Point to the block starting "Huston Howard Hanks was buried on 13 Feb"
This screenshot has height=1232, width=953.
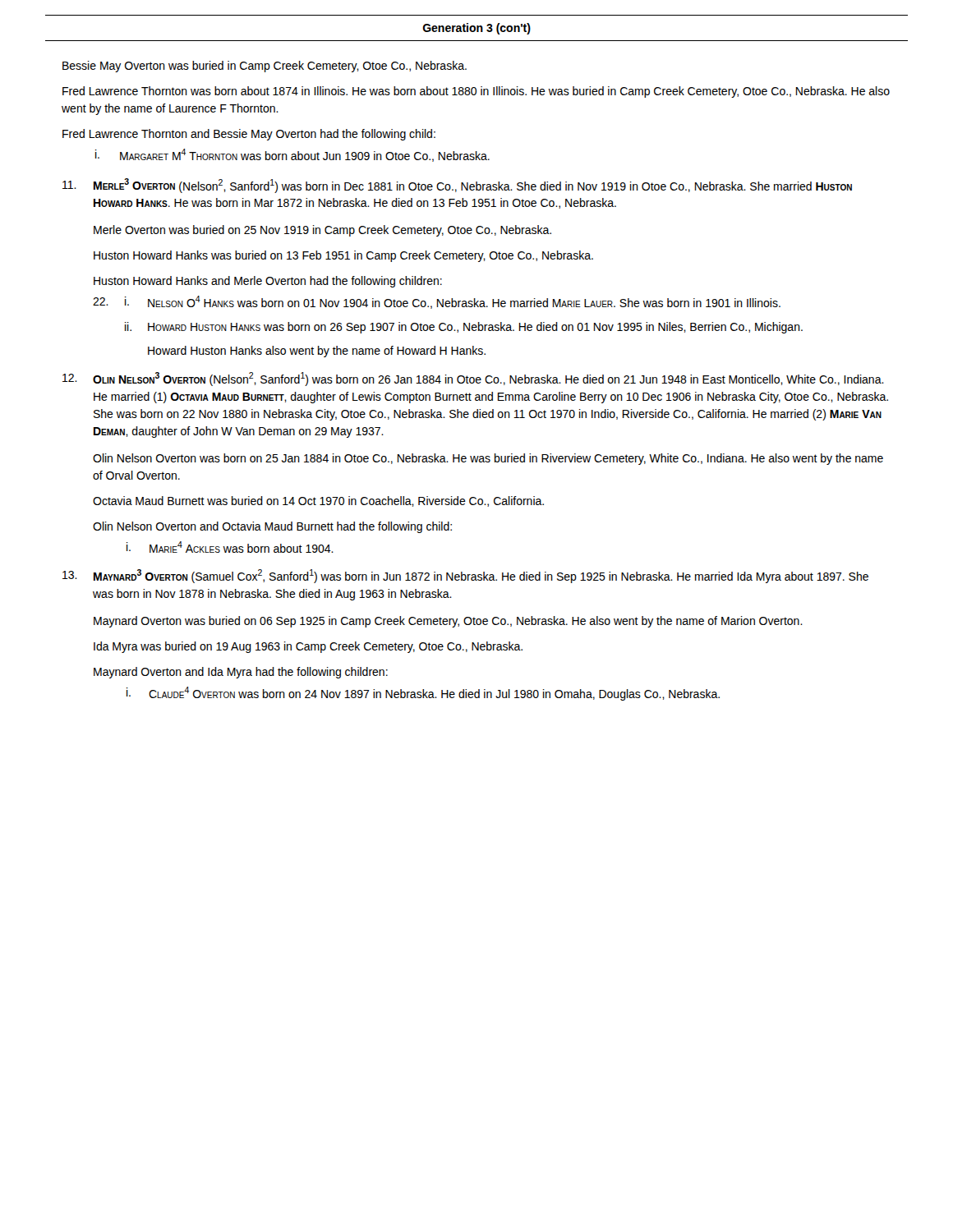pyautogui.click(x=343, y=256)
